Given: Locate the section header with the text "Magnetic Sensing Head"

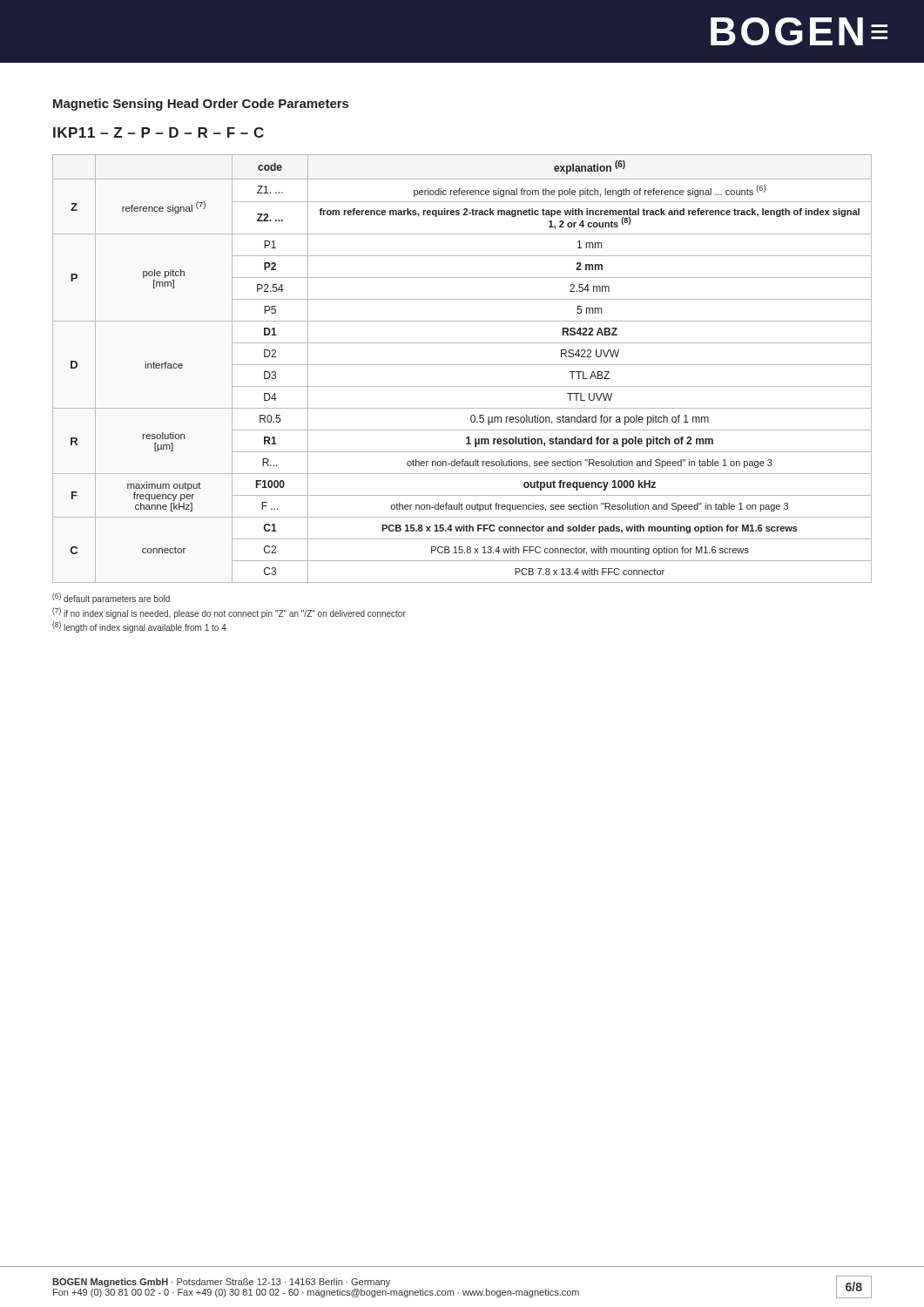Looking at the screenshot, I should point(201,103).
